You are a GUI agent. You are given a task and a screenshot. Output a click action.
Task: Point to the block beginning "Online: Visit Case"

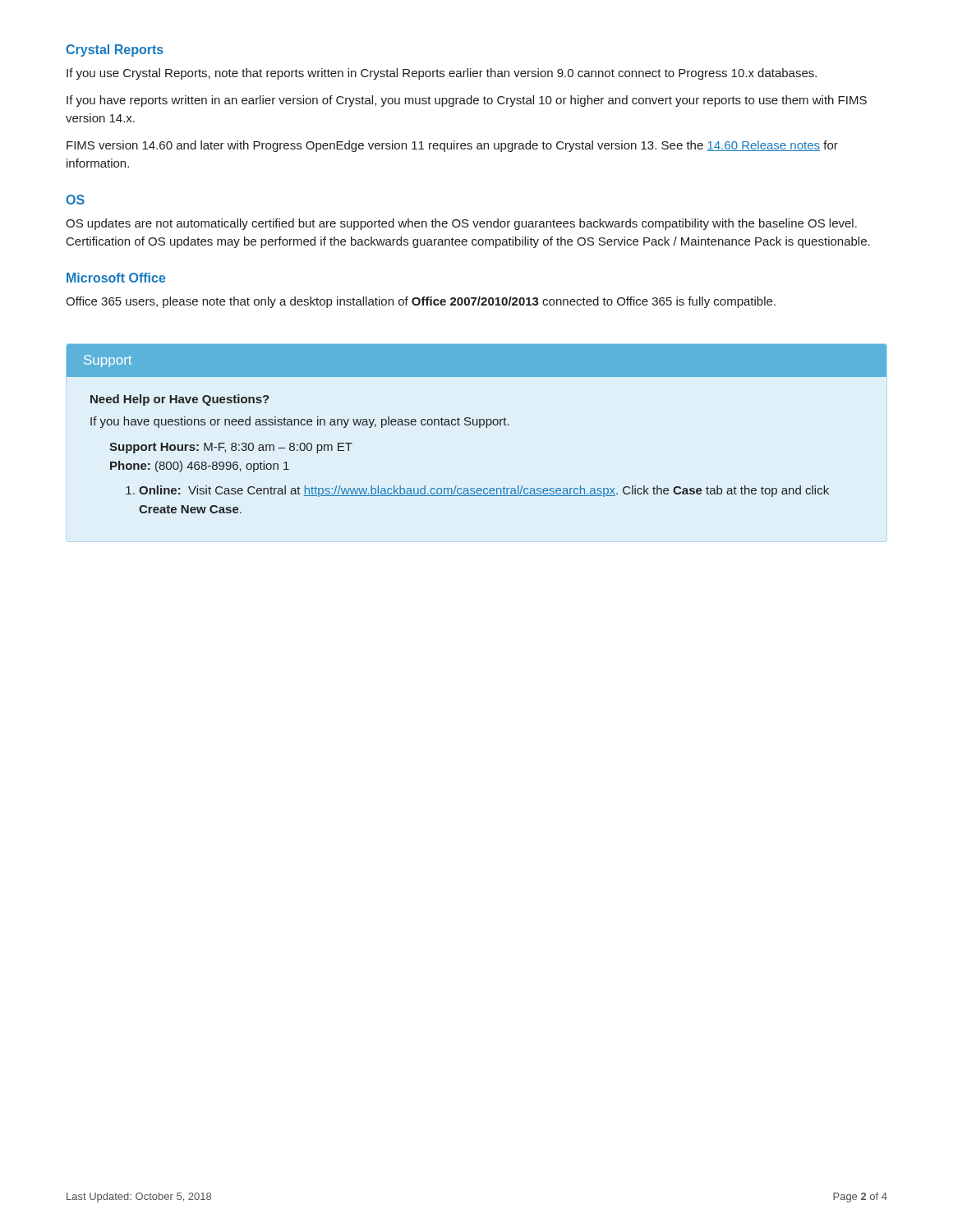(503, 499)
